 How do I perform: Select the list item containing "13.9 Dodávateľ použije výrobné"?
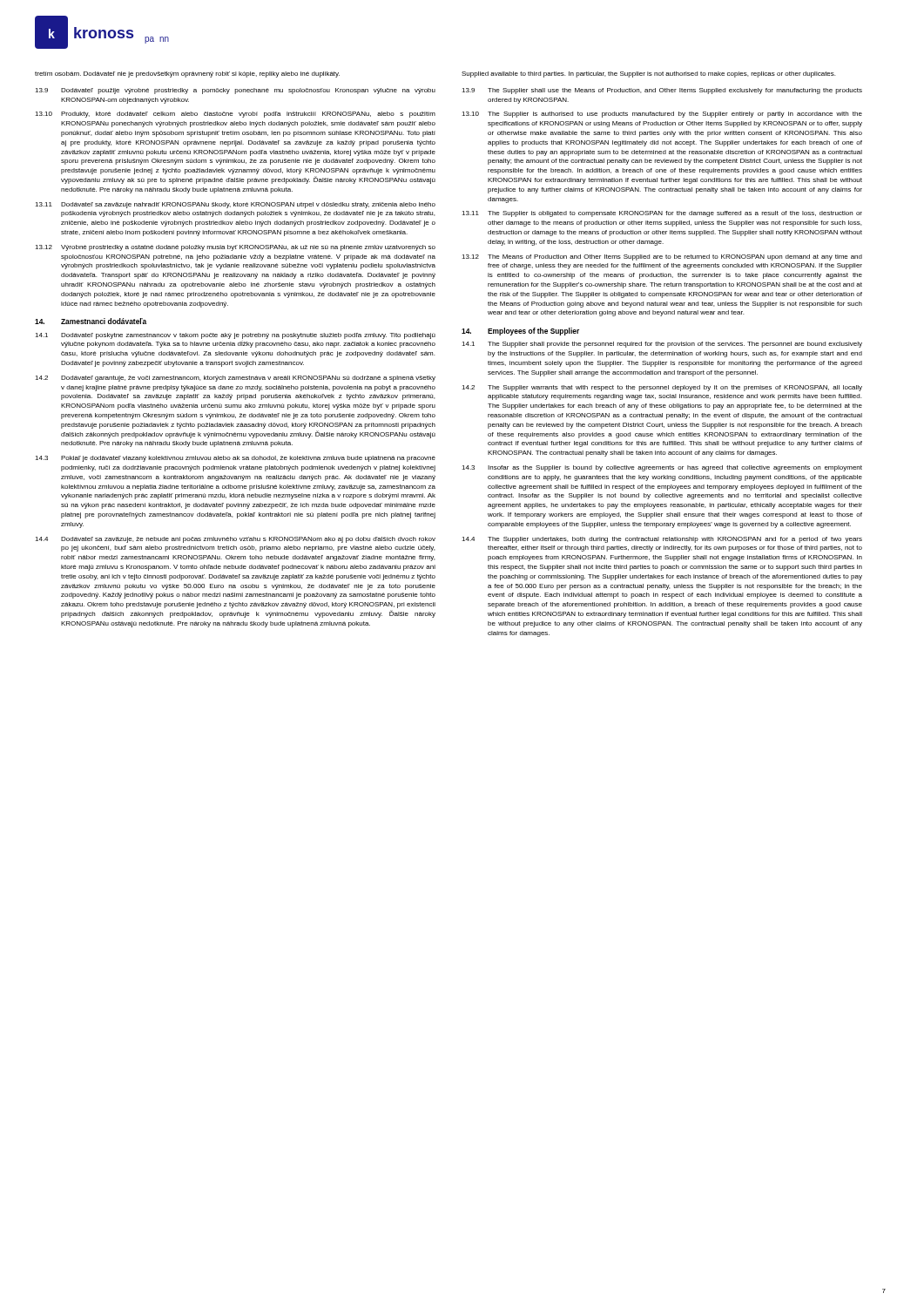(235, 96)
